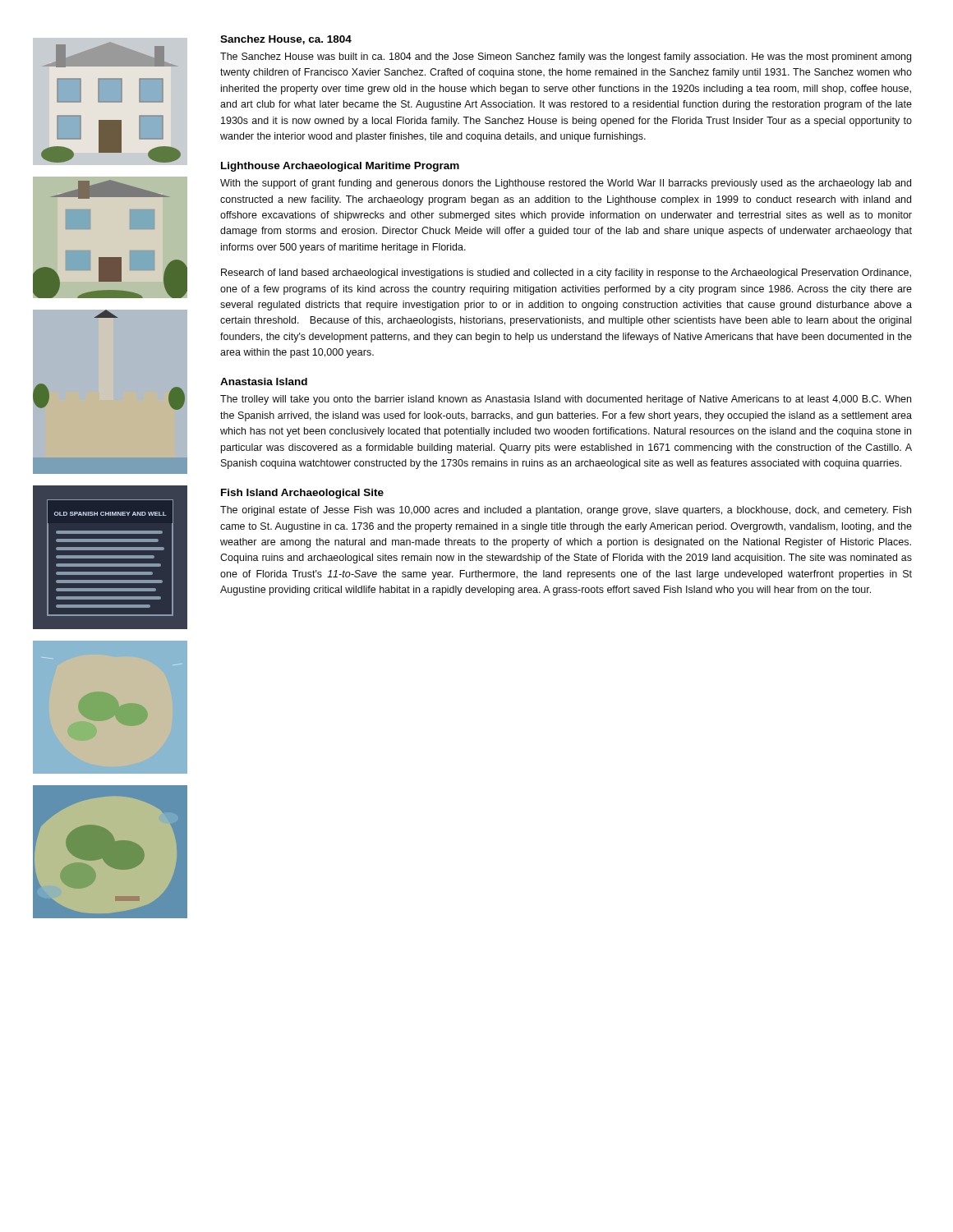Click where it says "Fish Island Archaeological Site"
Image resolution: width=953 pixels, height=1232 pixels.
[302, 493]
